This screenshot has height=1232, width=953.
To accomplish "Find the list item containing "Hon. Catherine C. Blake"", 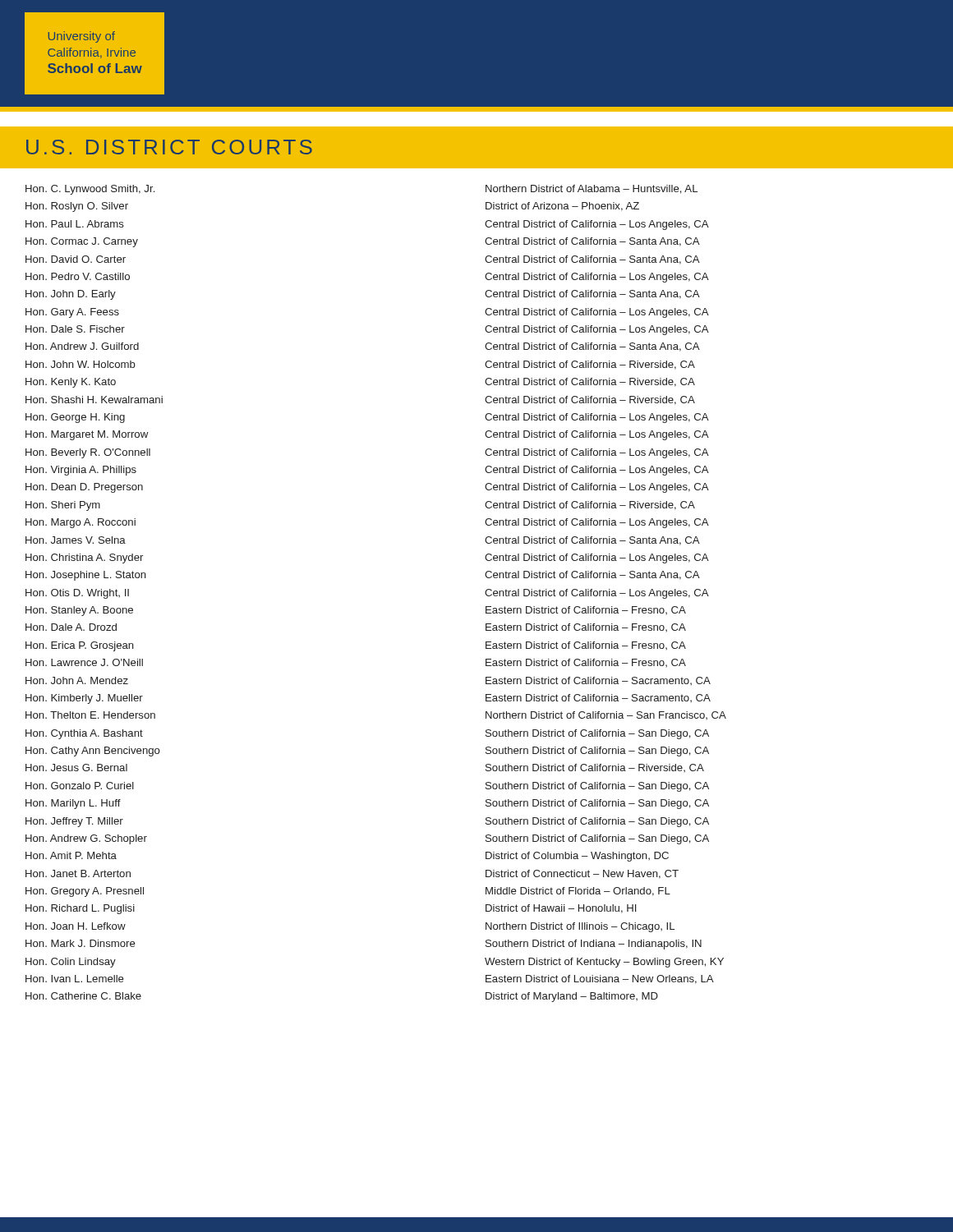I will pos(83,996).
